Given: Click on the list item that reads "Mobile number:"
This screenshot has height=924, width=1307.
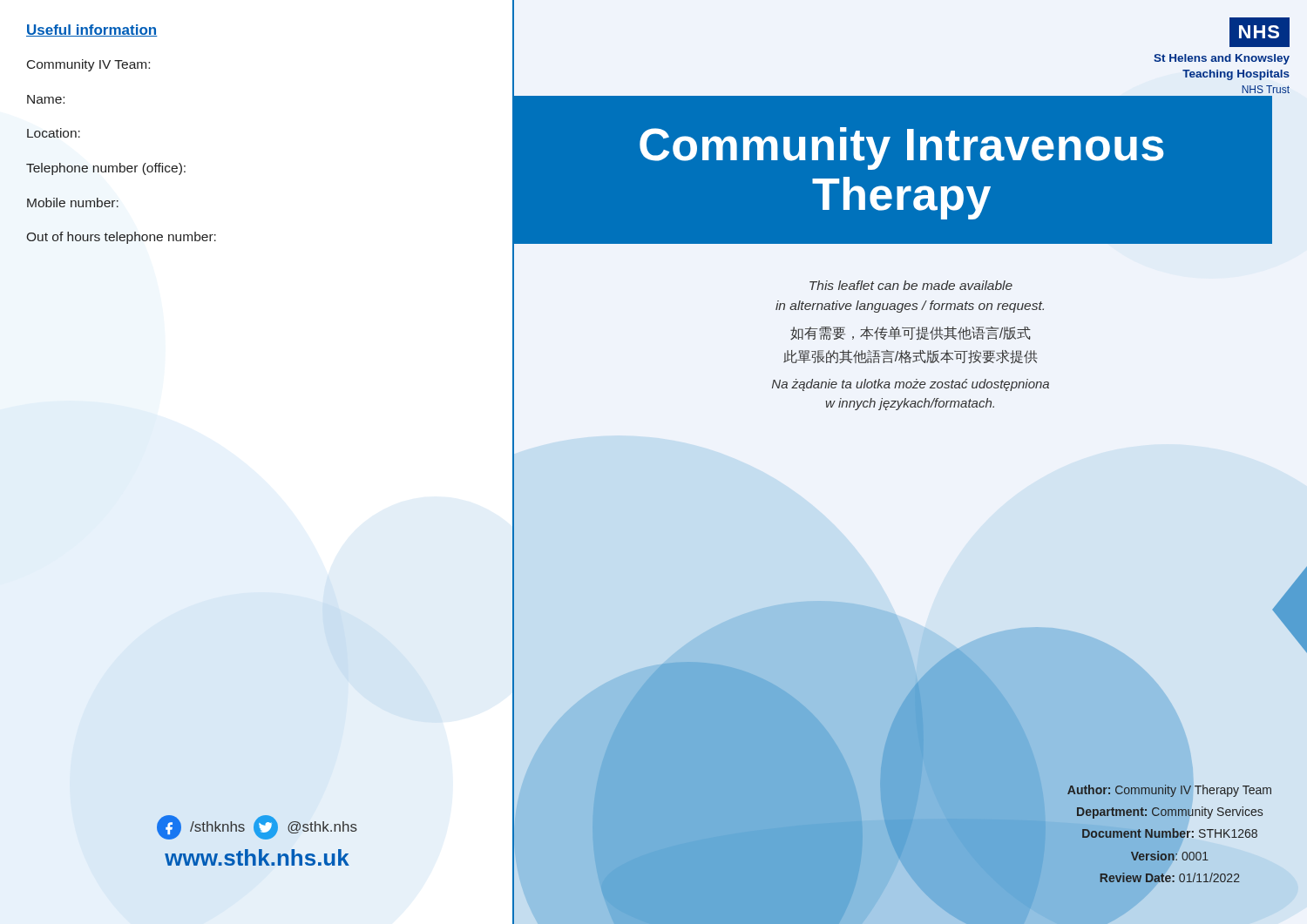Looking at the screenshot, I should point(73,202).
